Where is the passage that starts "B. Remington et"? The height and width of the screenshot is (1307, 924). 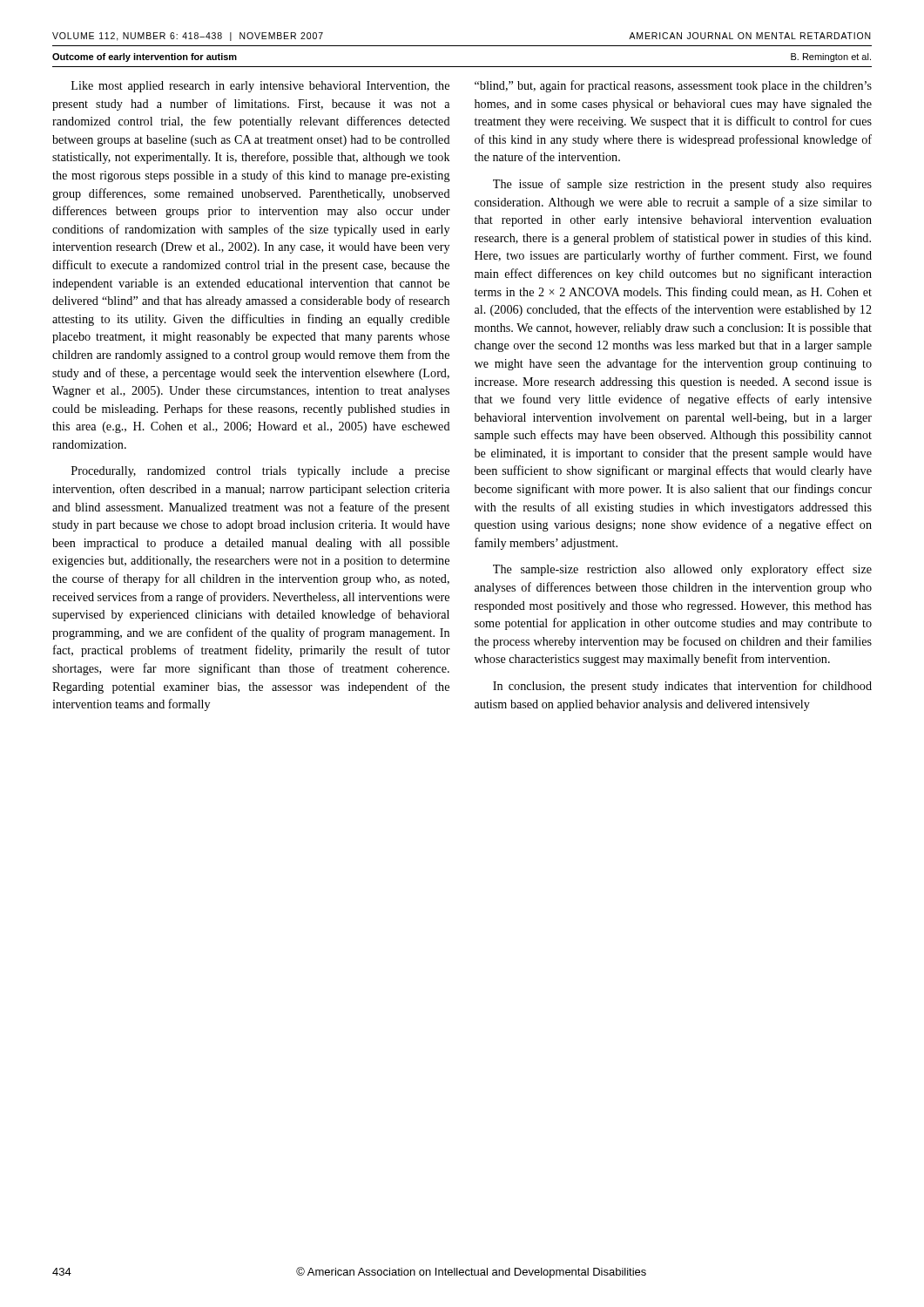point(831,57)
